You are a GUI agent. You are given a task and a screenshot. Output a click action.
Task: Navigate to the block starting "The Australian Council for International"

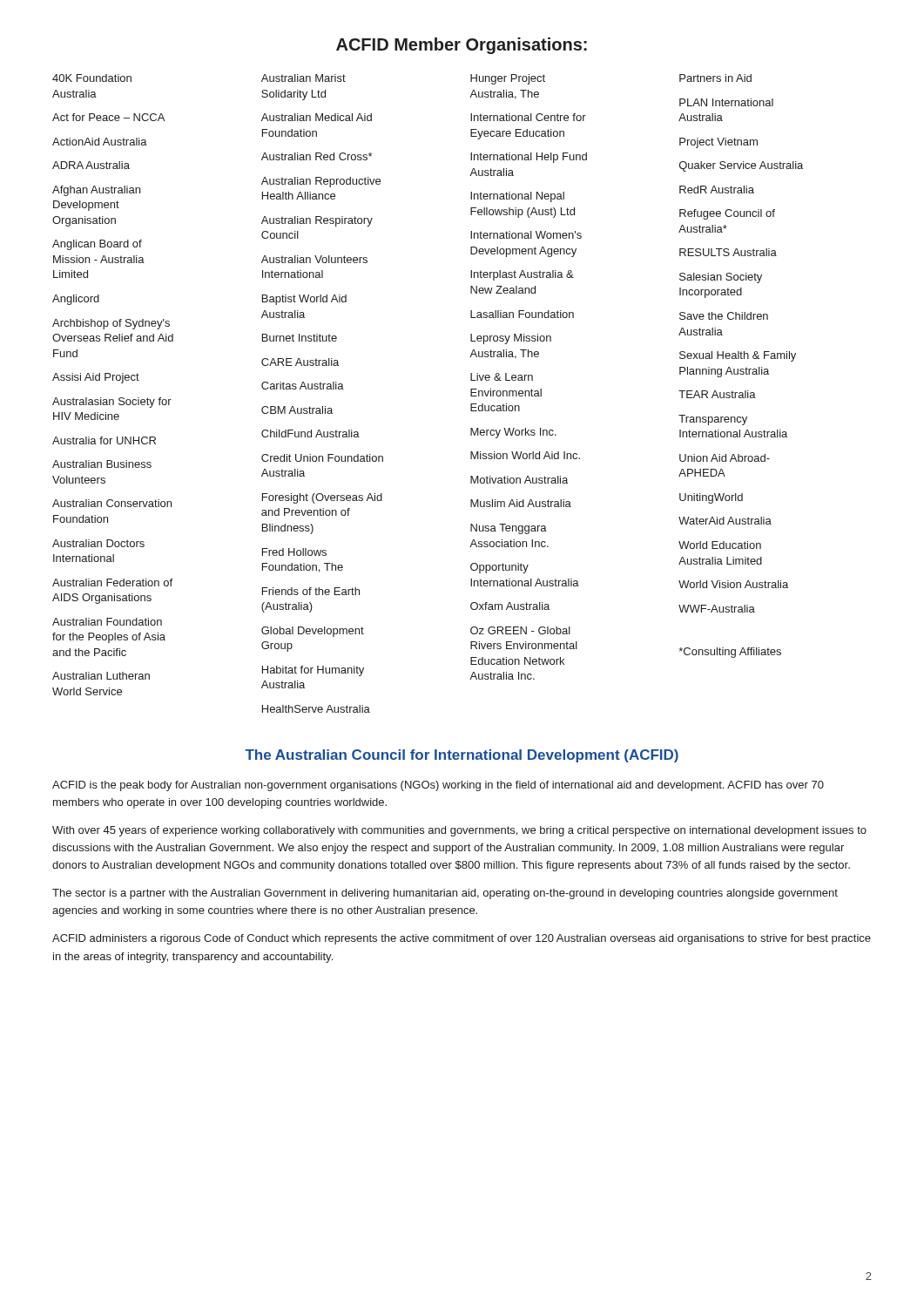point(462,755)
